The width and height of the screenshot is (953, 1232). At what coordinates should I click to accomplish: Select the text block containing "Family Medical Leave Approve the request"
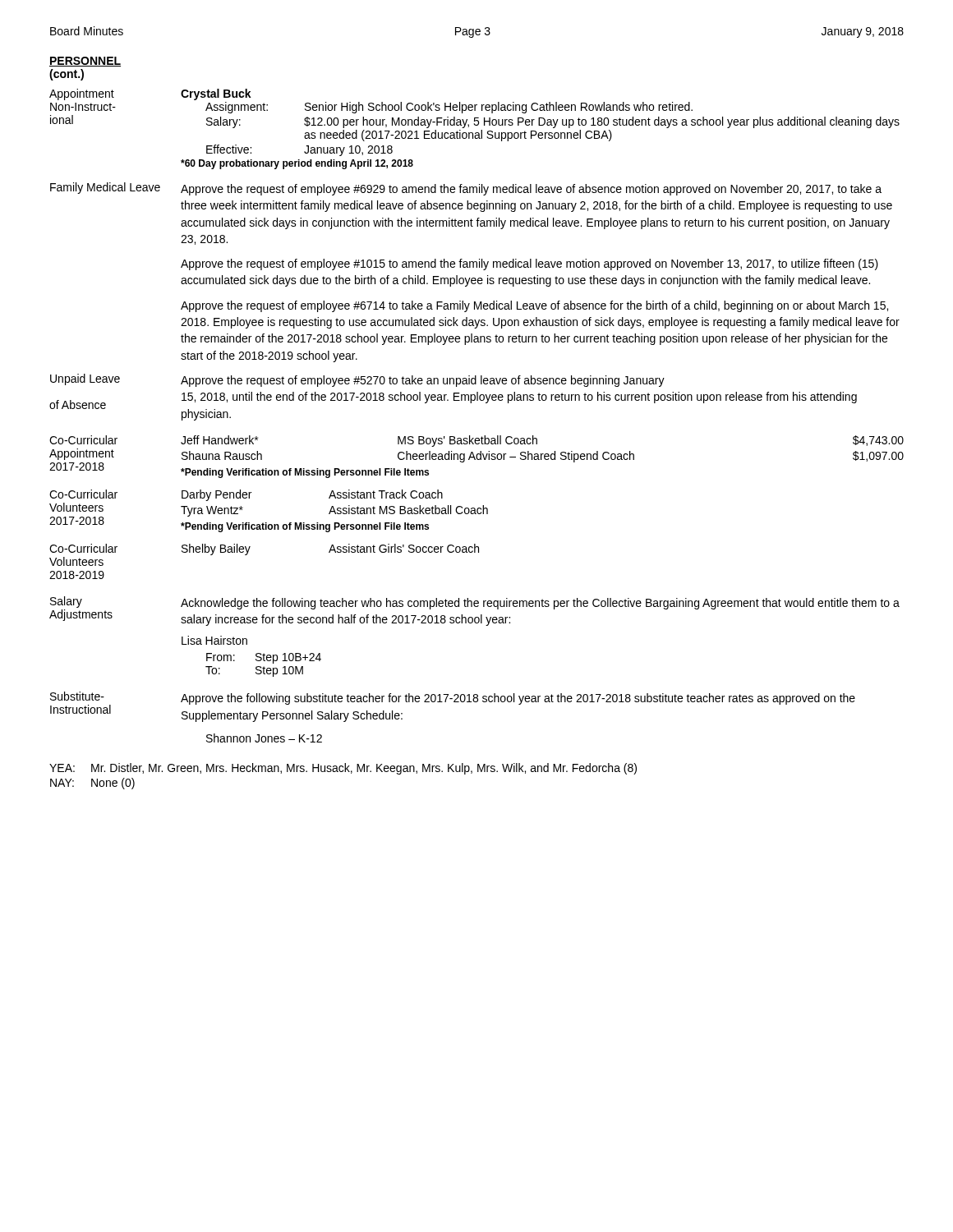click(x=476, y=214)
